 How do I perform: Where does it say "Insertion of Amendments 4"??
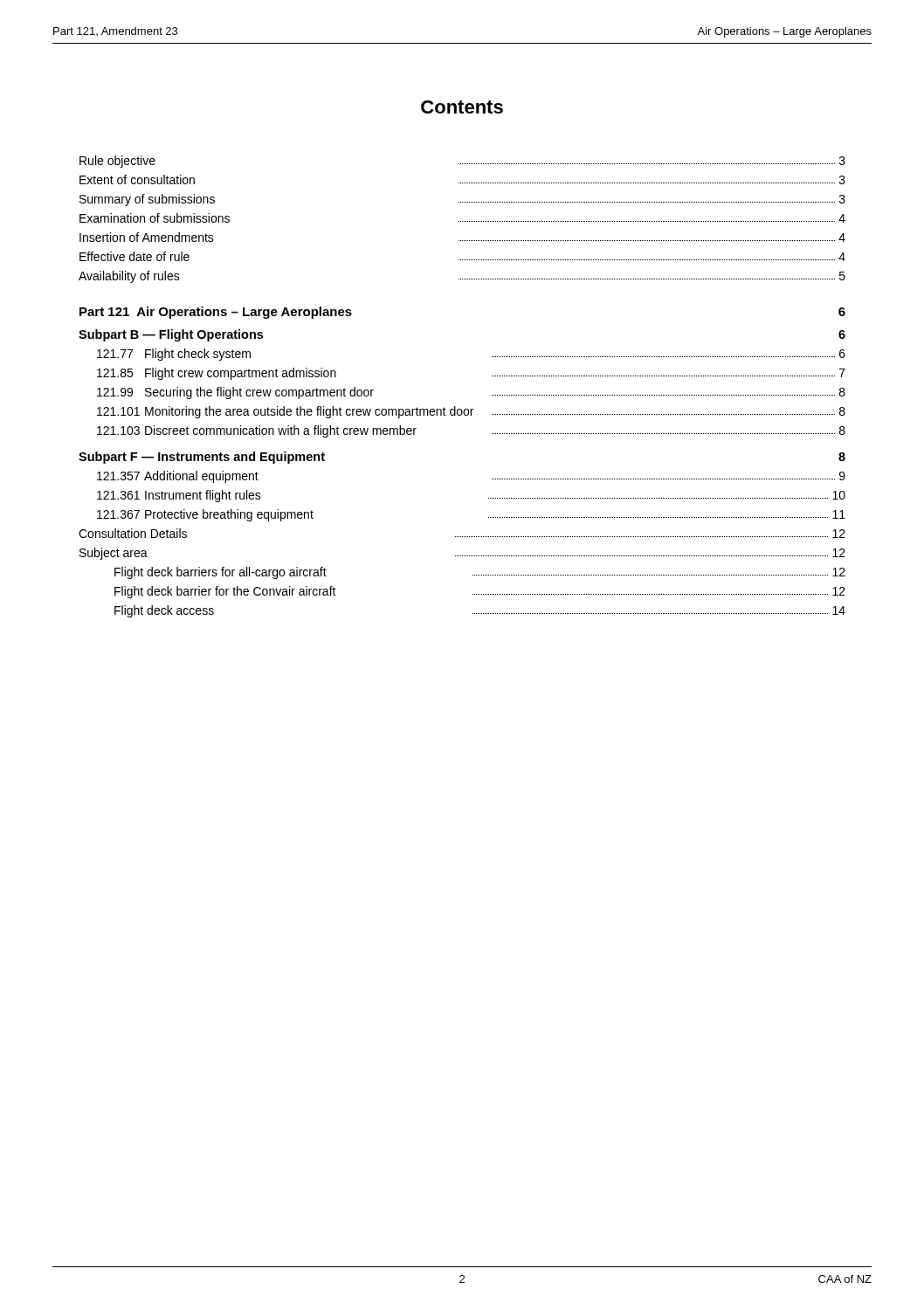tap(462, 238)
